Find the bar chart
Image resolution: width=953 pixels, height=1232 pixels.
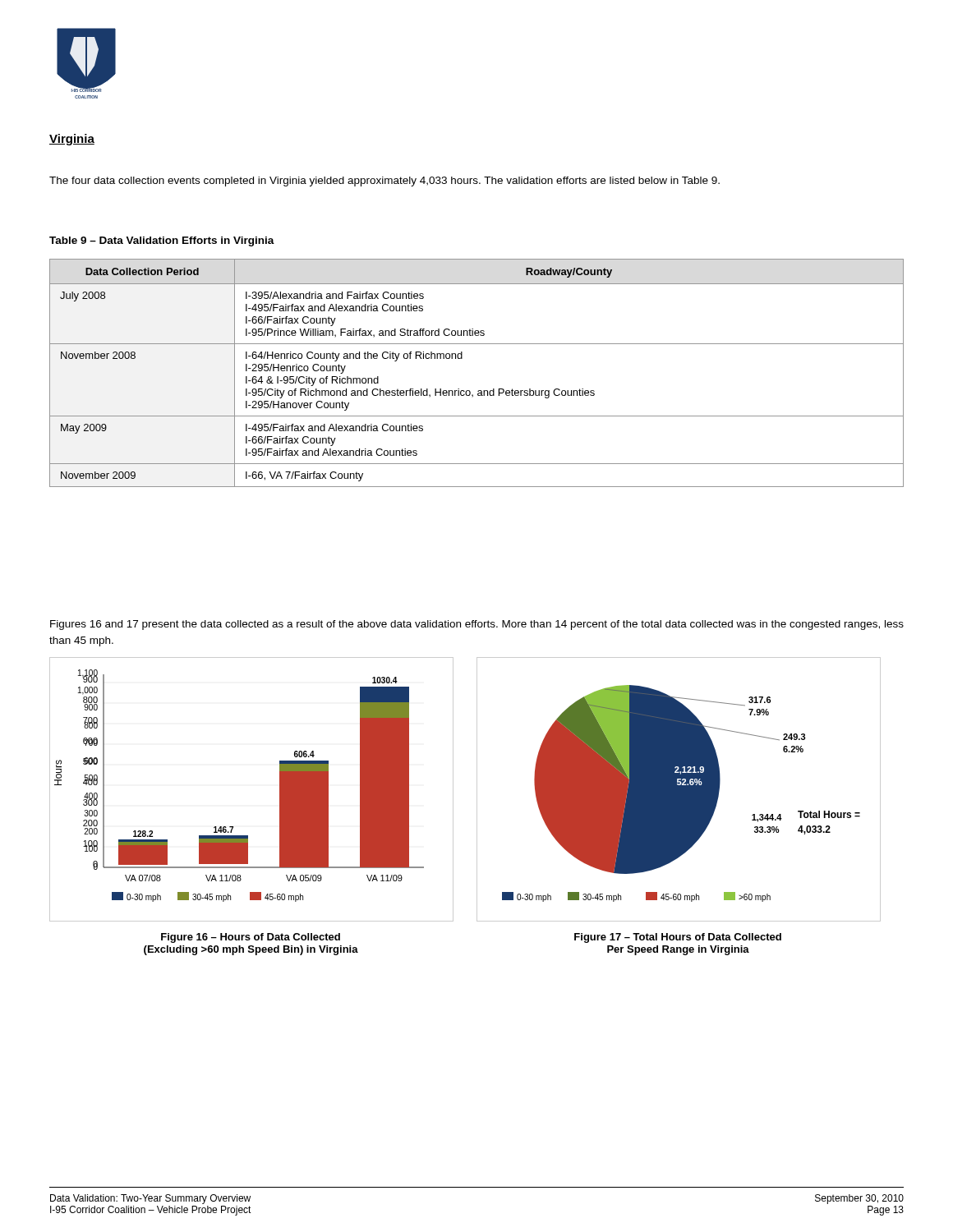(x=251, y=806)
